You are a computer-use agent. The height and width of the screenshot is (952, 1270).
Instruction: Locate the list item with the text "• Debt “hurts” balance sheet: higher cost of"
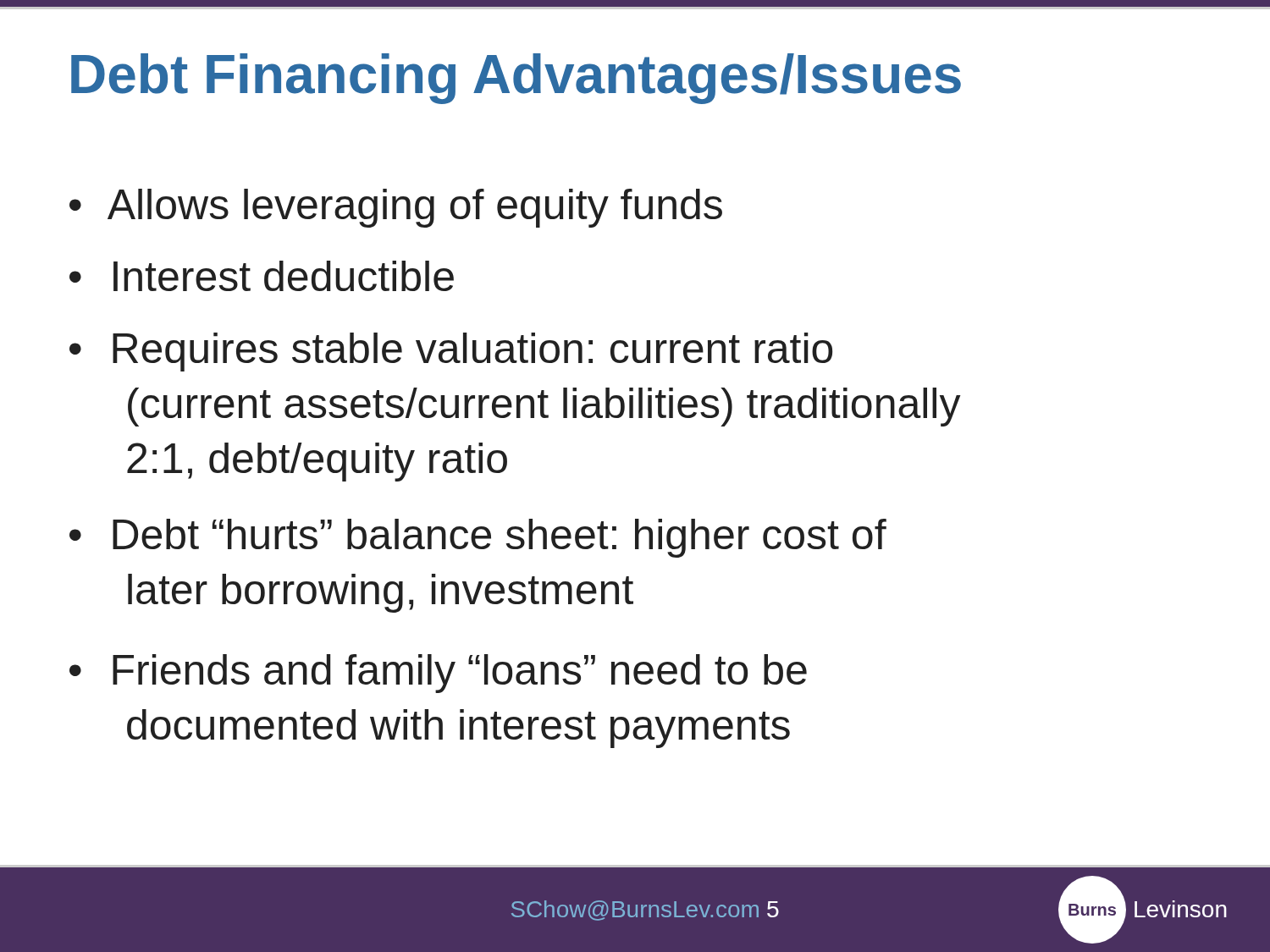[x=477, y=562]
